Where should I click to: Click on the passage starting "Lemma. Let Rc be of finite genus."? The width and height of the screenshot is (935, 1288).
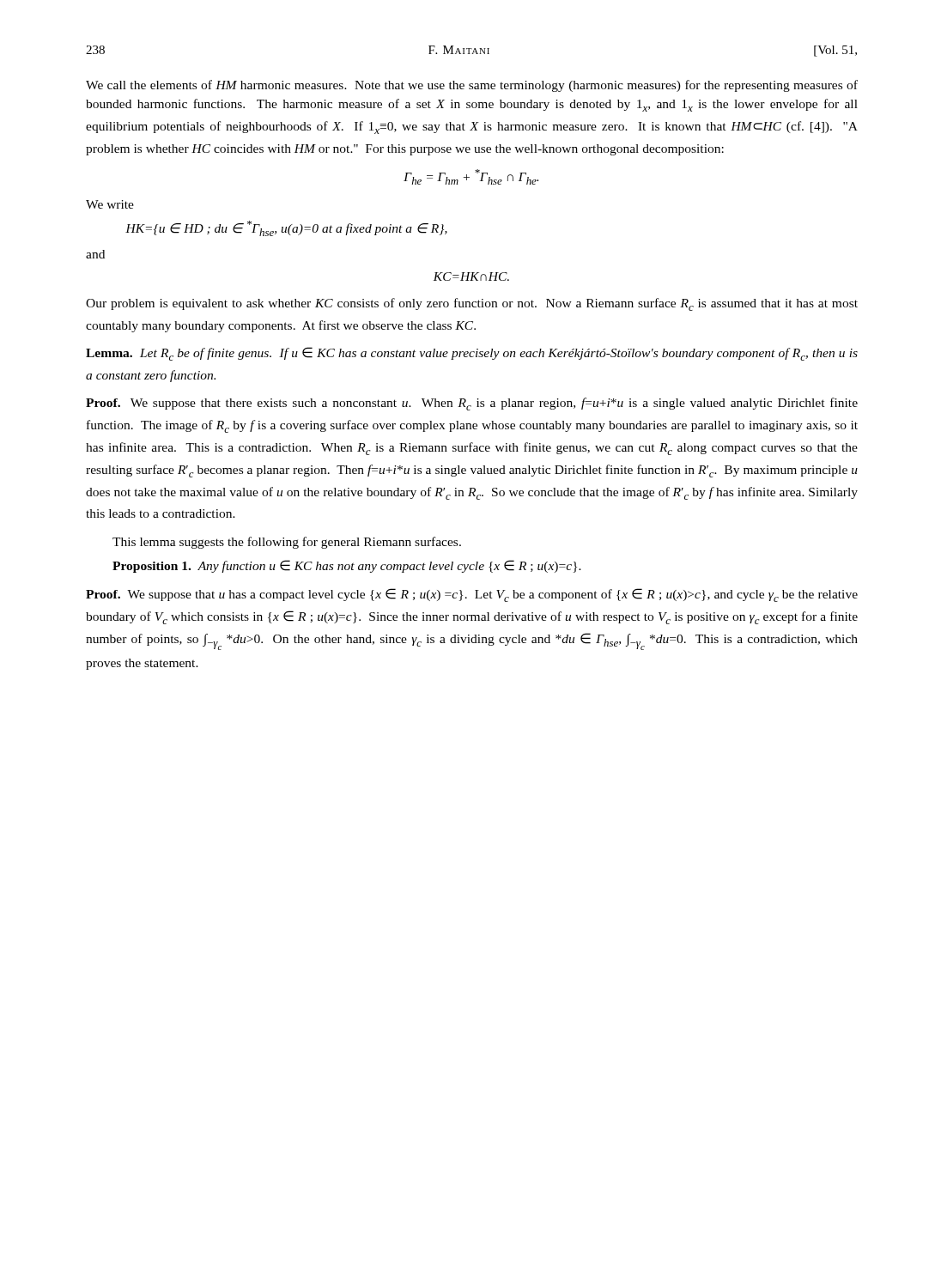point(472,364)
